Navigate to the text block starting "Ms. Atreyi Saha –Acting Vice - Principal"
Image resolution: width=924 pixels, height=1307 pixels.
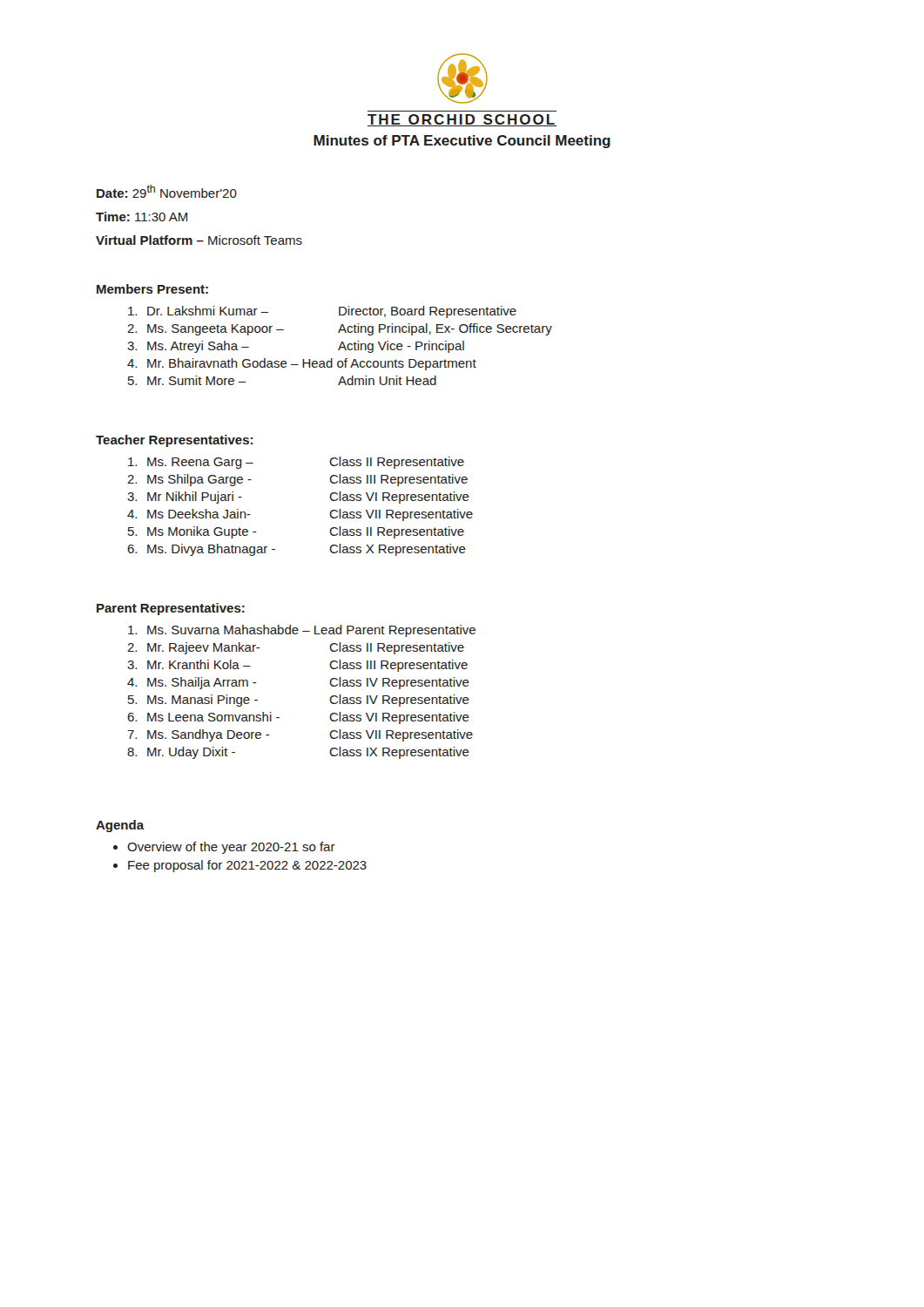185,346
